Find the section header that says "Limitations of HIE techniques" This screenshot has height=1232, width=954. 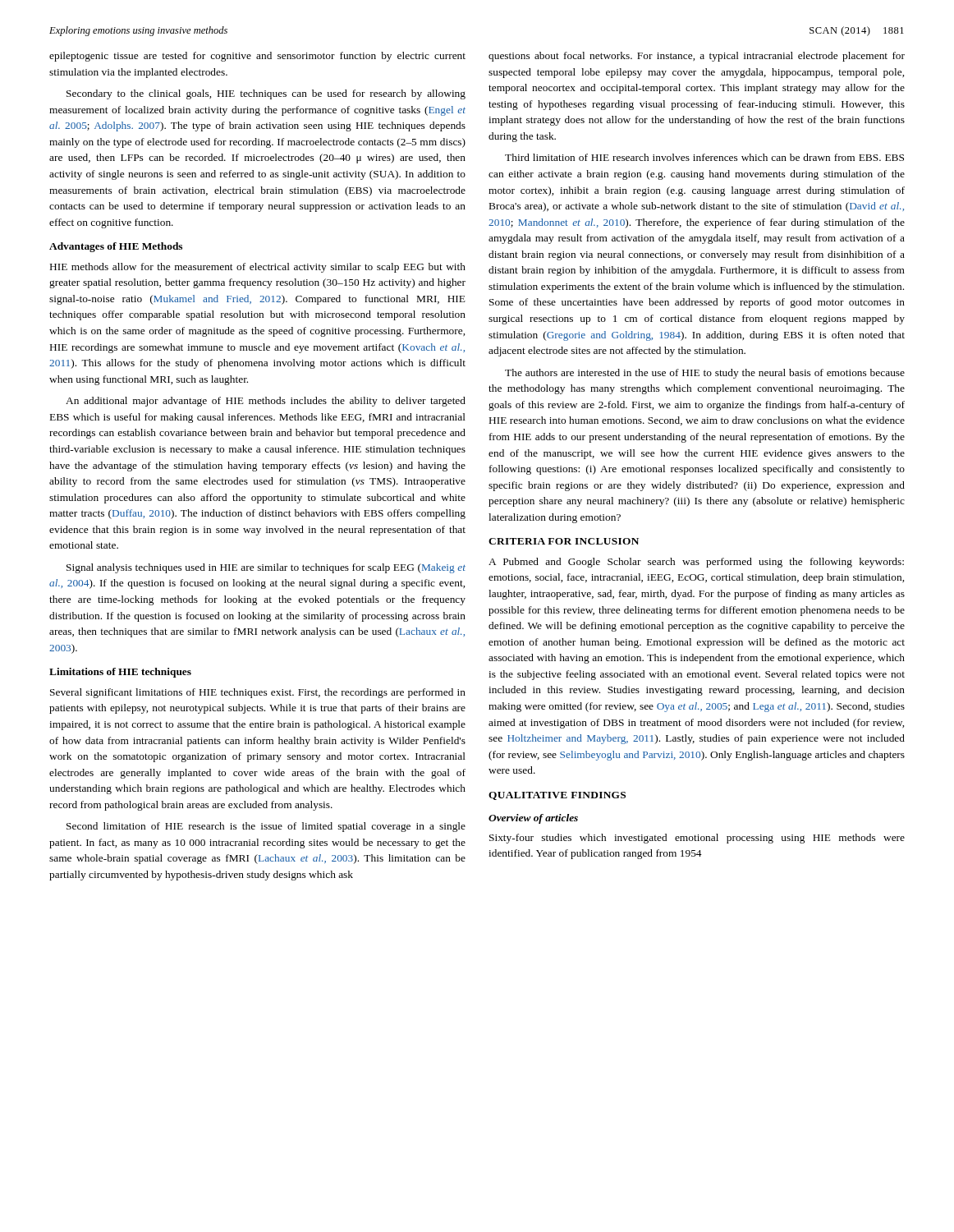pyautogui.click(x=120, y=672)
